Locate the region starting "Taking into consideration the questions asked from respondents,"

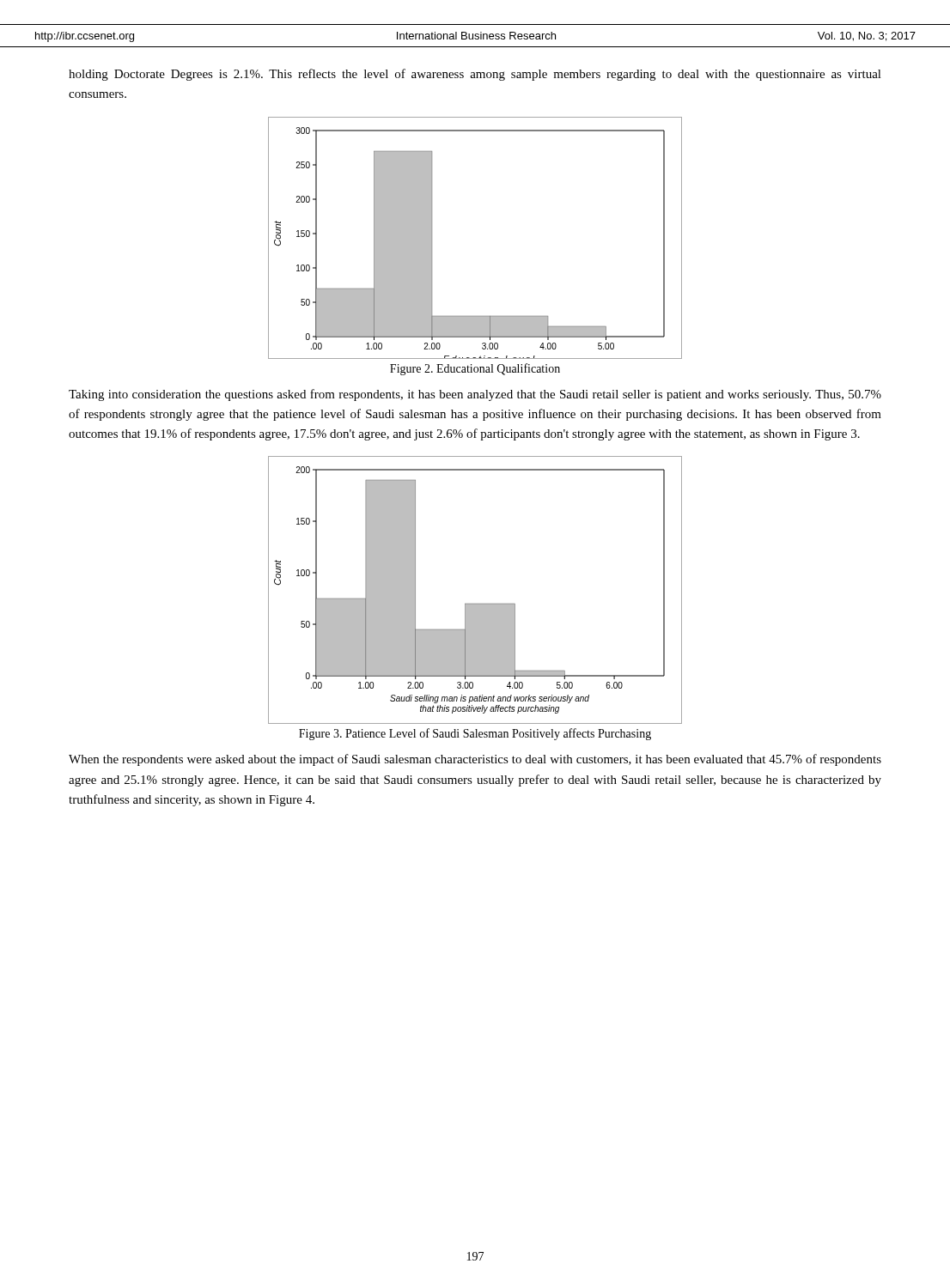tap(475, 414)
